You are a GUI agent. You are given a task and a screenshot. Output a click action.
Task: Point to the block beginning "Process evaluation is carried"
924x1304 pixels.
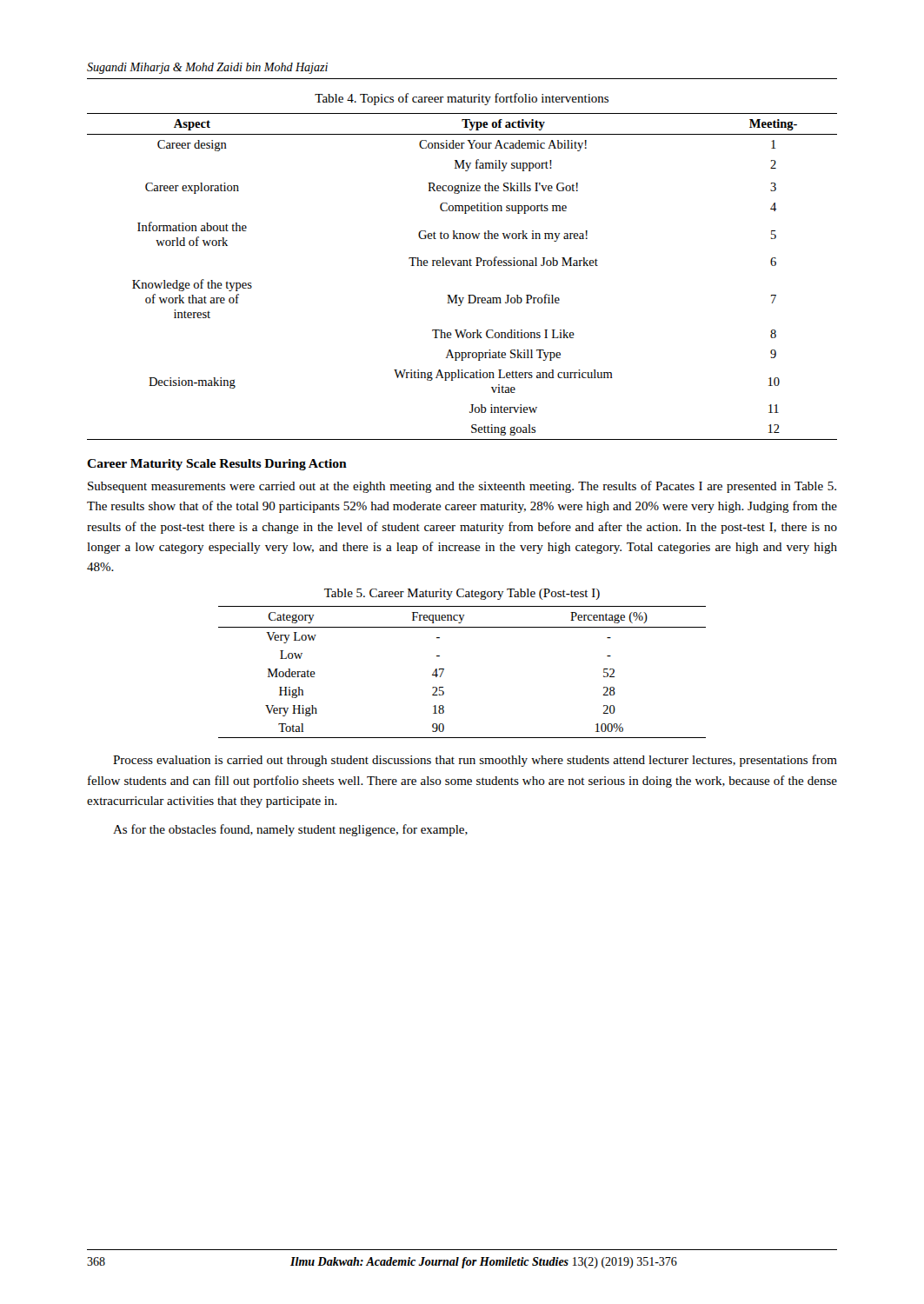tap(462, 780)
